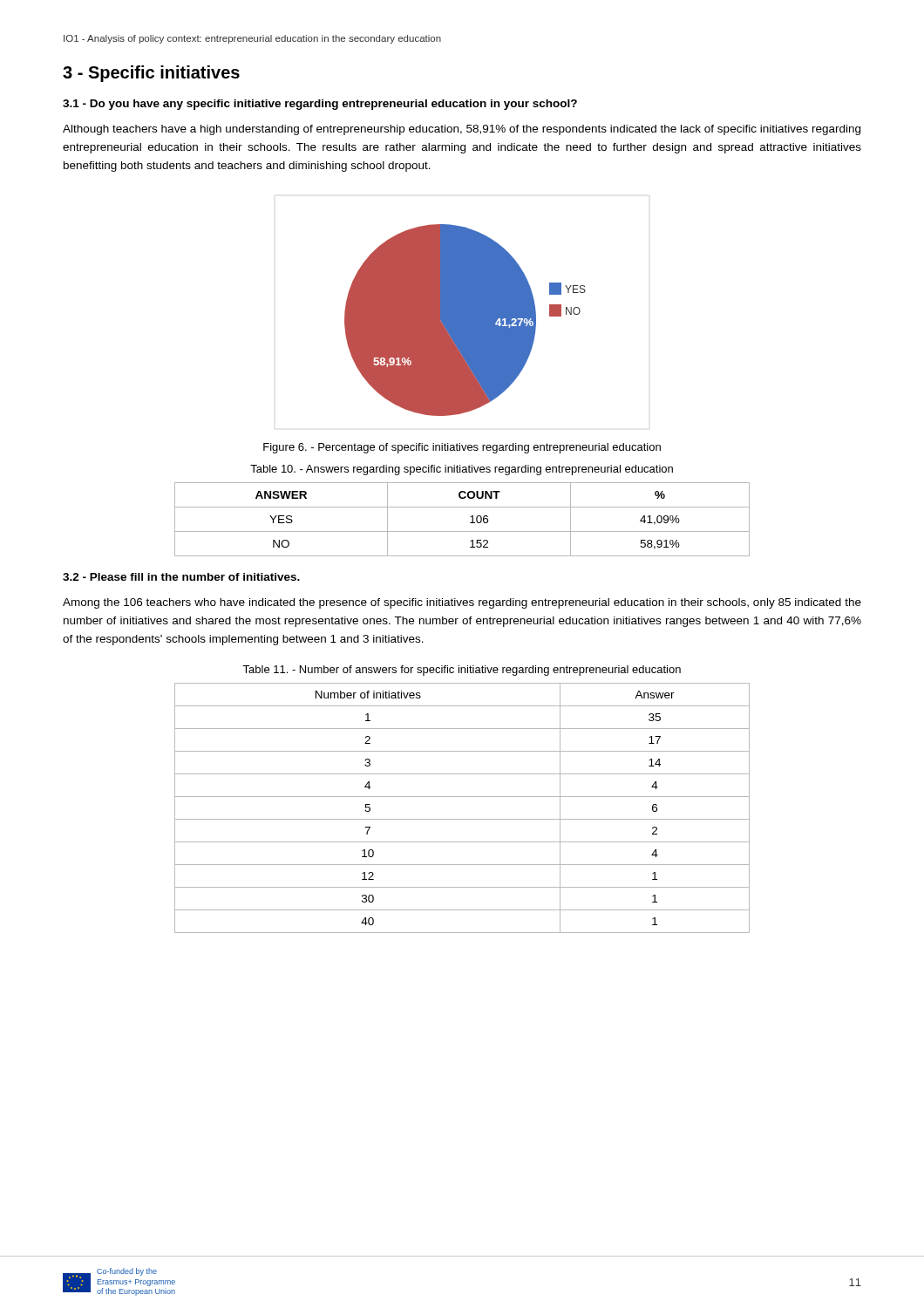Point to the text block starting "Table 10. -"
Viewport: 924px width, 1308px height.
pos(462,469)
